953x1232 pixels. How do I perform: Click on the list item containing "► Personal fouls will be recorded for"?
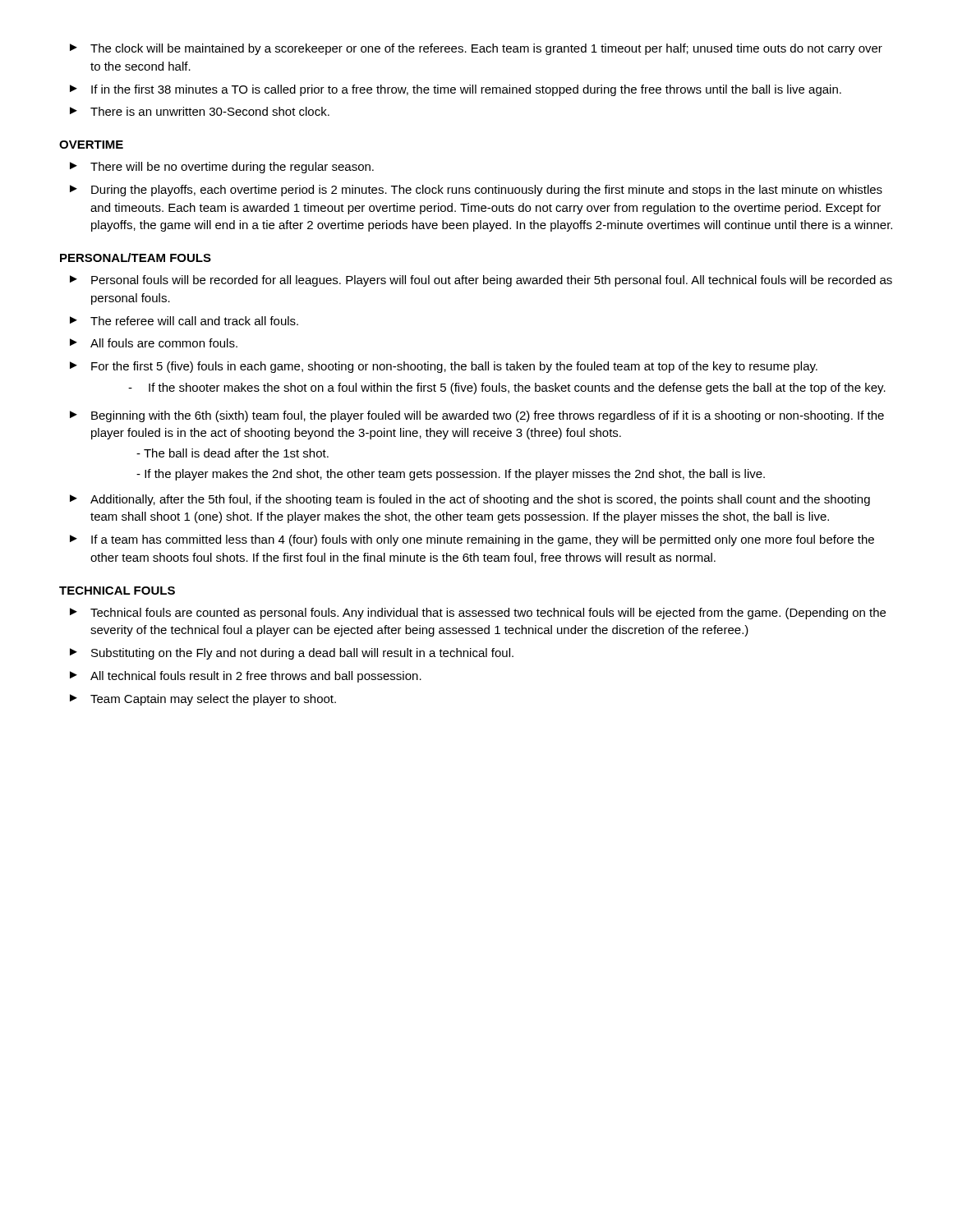(x=481, y=289)
